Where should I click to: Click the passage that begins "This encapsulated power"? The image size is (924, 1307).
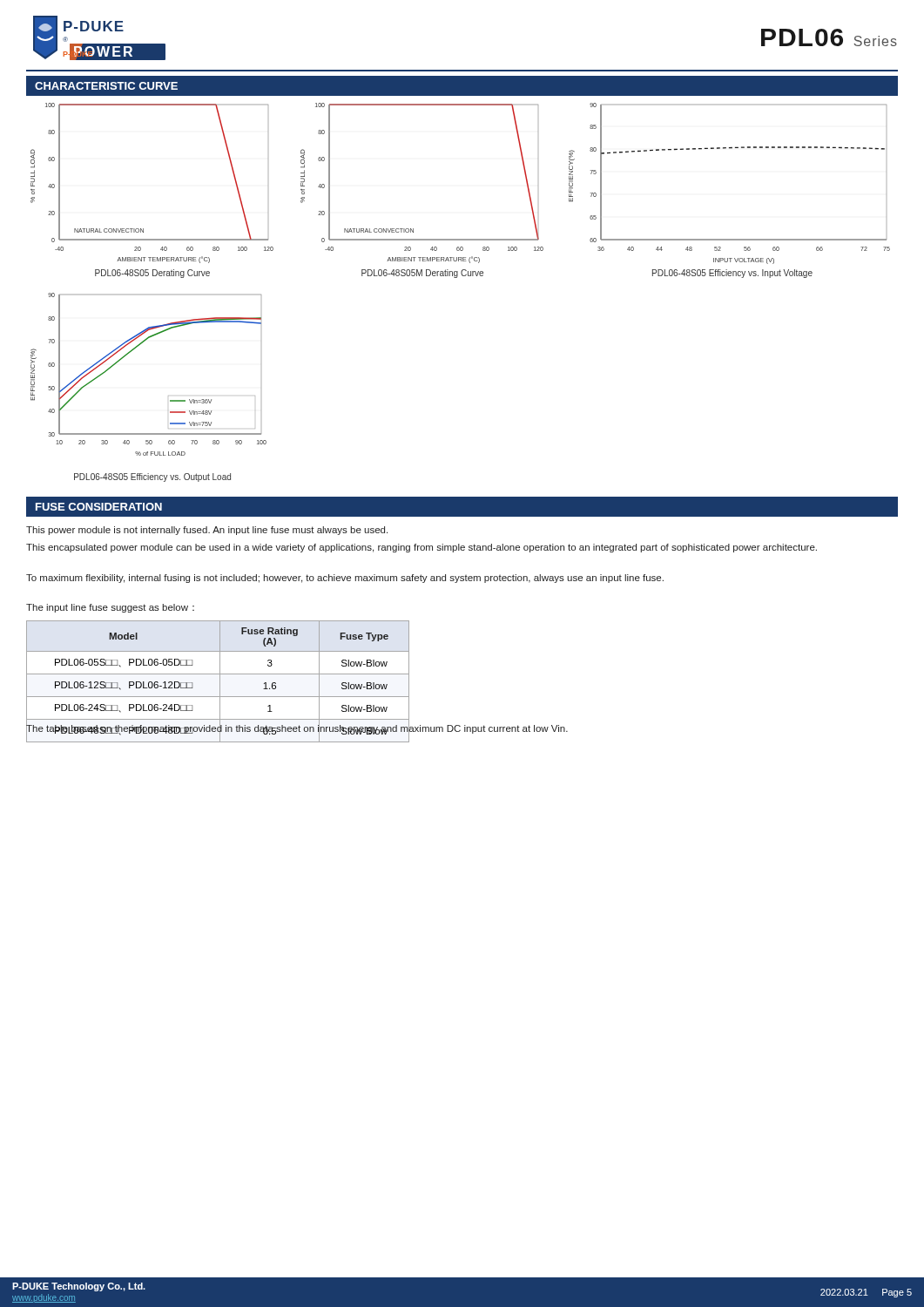pos(422,547)
